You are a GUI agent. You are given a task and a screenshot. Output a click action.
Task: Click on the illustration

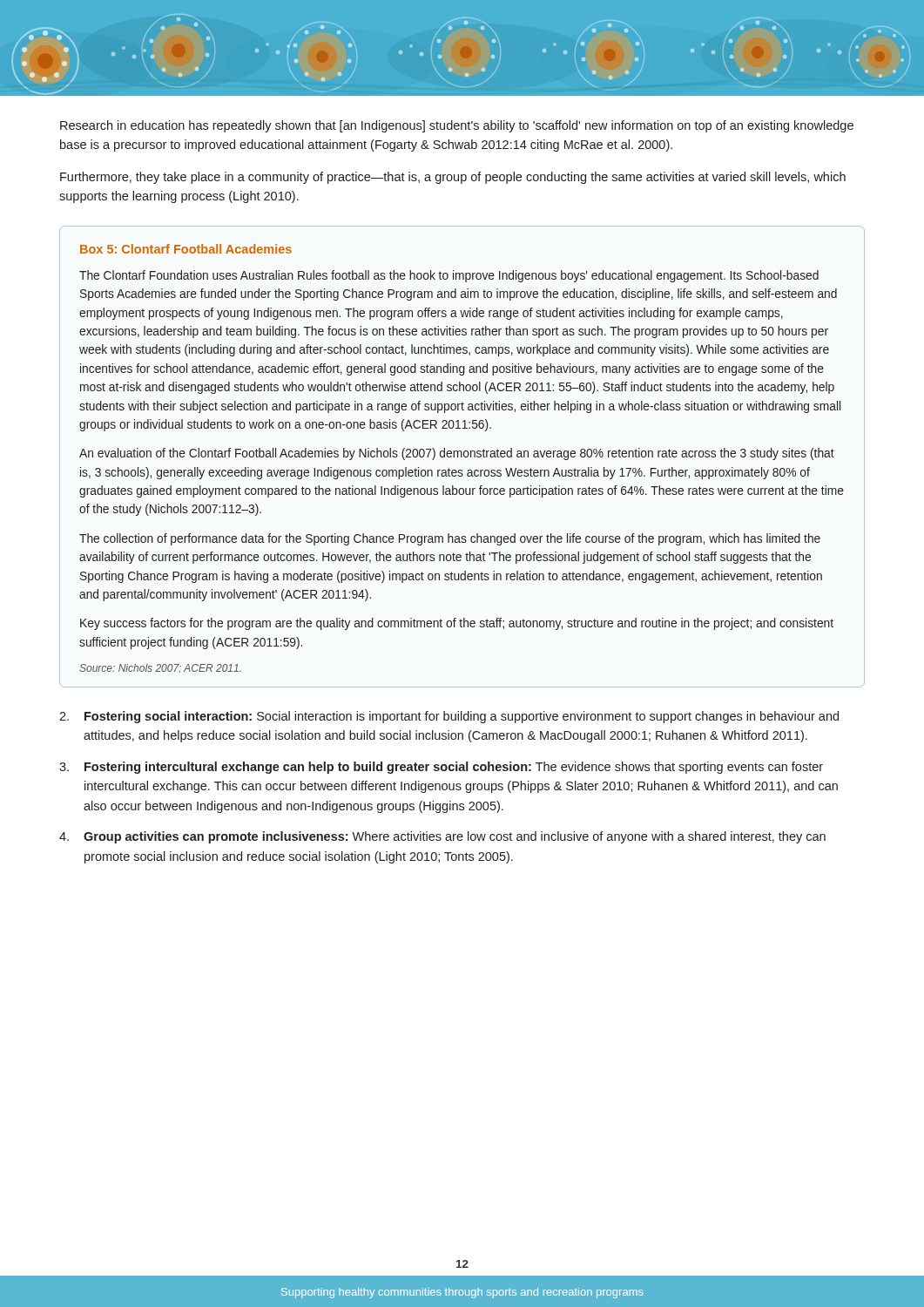(462, 48)
